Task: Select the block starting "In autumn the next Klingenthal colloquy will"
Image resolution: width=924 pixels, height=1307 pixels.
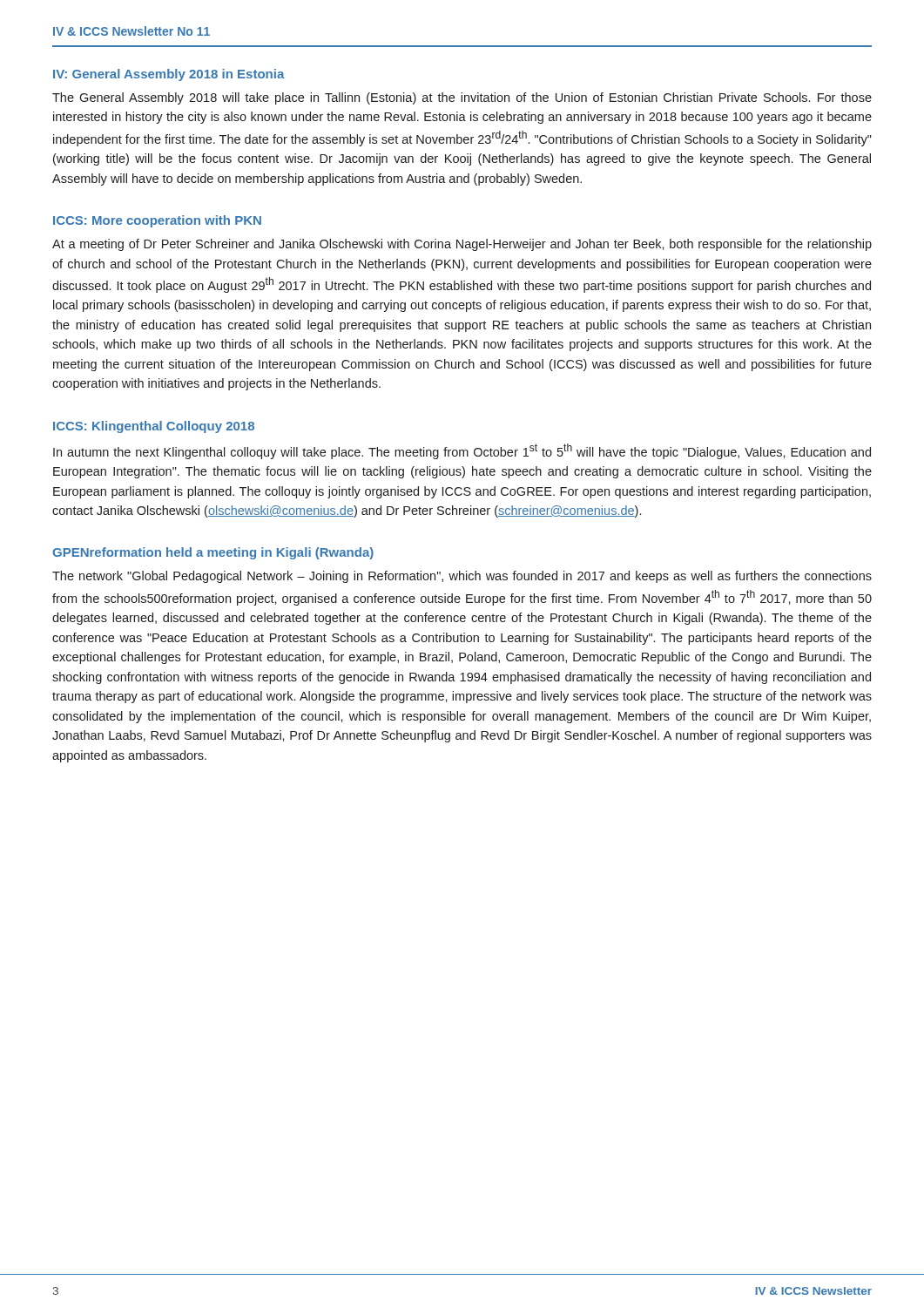Action: point(462,480)
